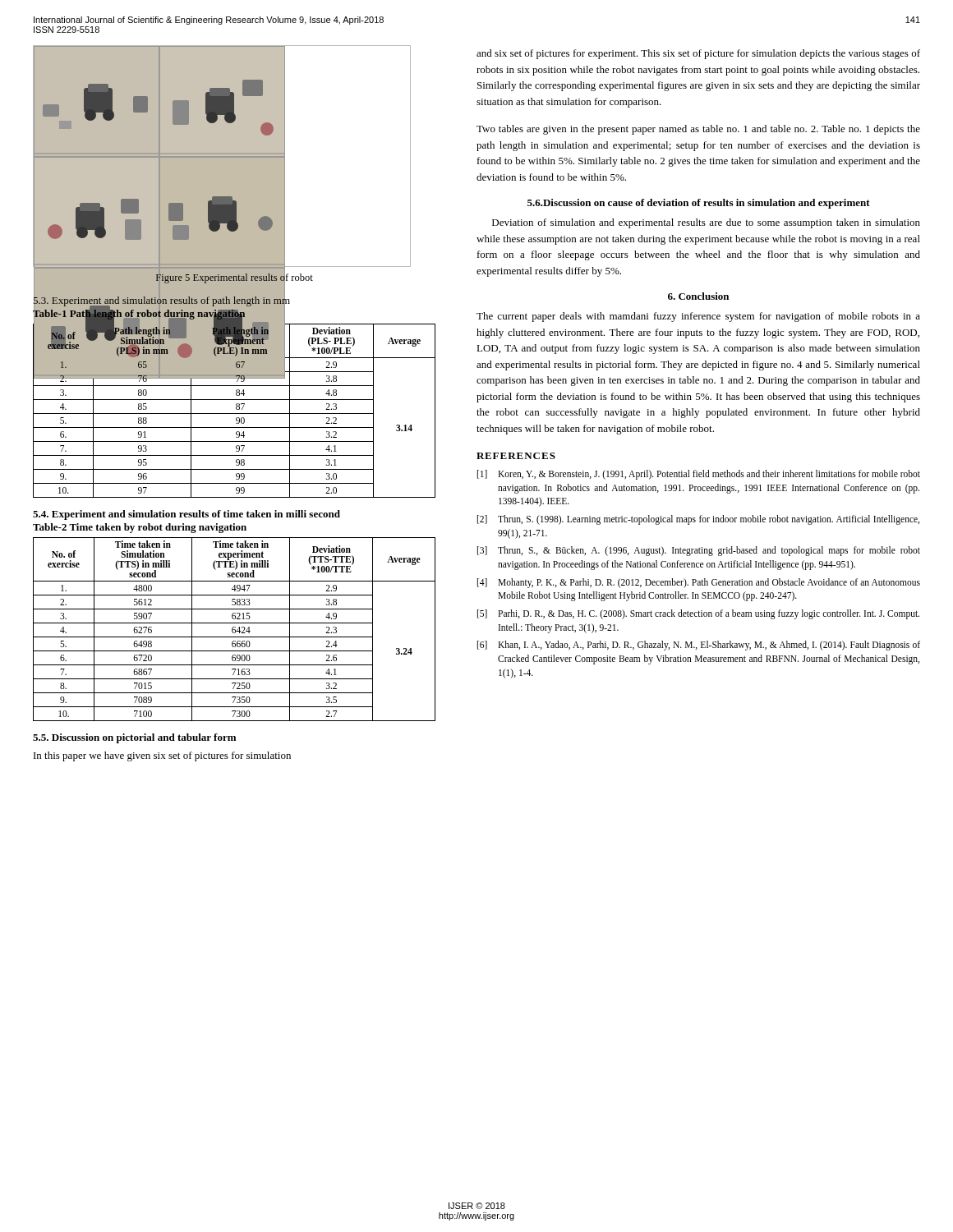Find the section header with the text "6. Conclusion"

pyautogui.click(x=698, y=296)
